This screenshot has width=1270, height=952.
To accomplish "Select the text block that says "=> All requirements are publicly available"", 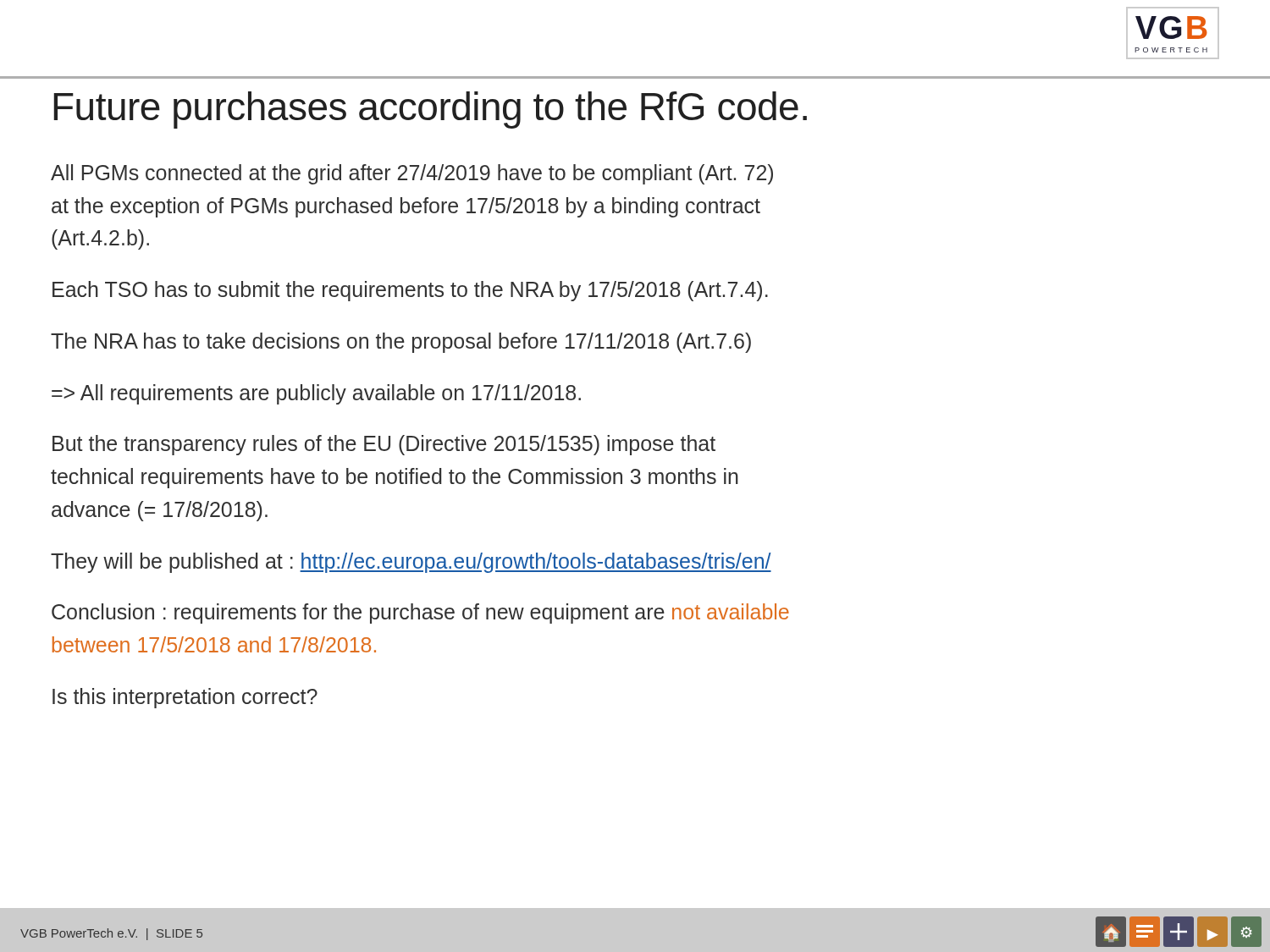I will tap(317, 392).
